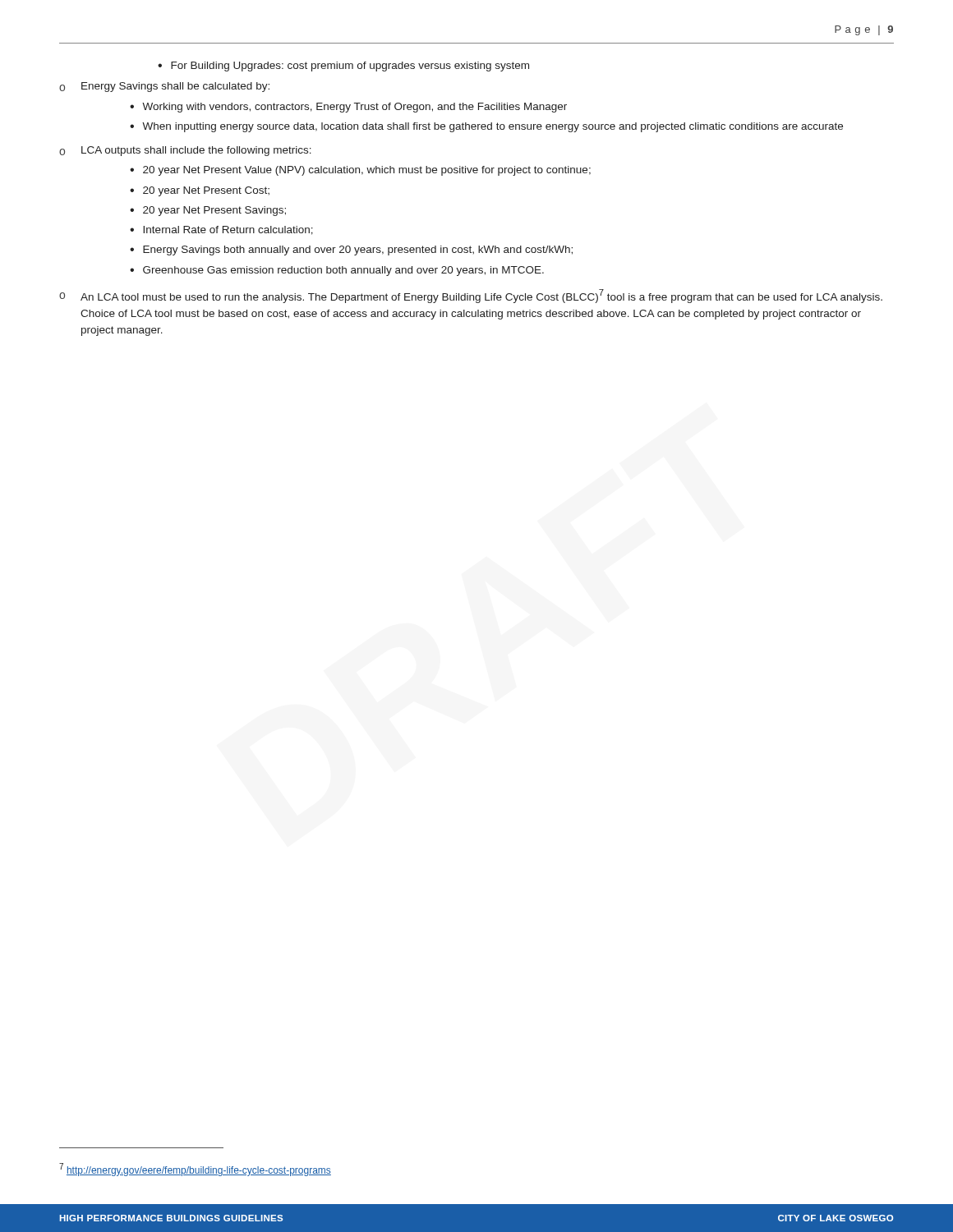This screenshot has height=1232, width=953.
Task: Select the text starting "7 http://energy.gov/eere/femp/building-life-cycle-cost-programs"
Action: [x=195, y=1169]
